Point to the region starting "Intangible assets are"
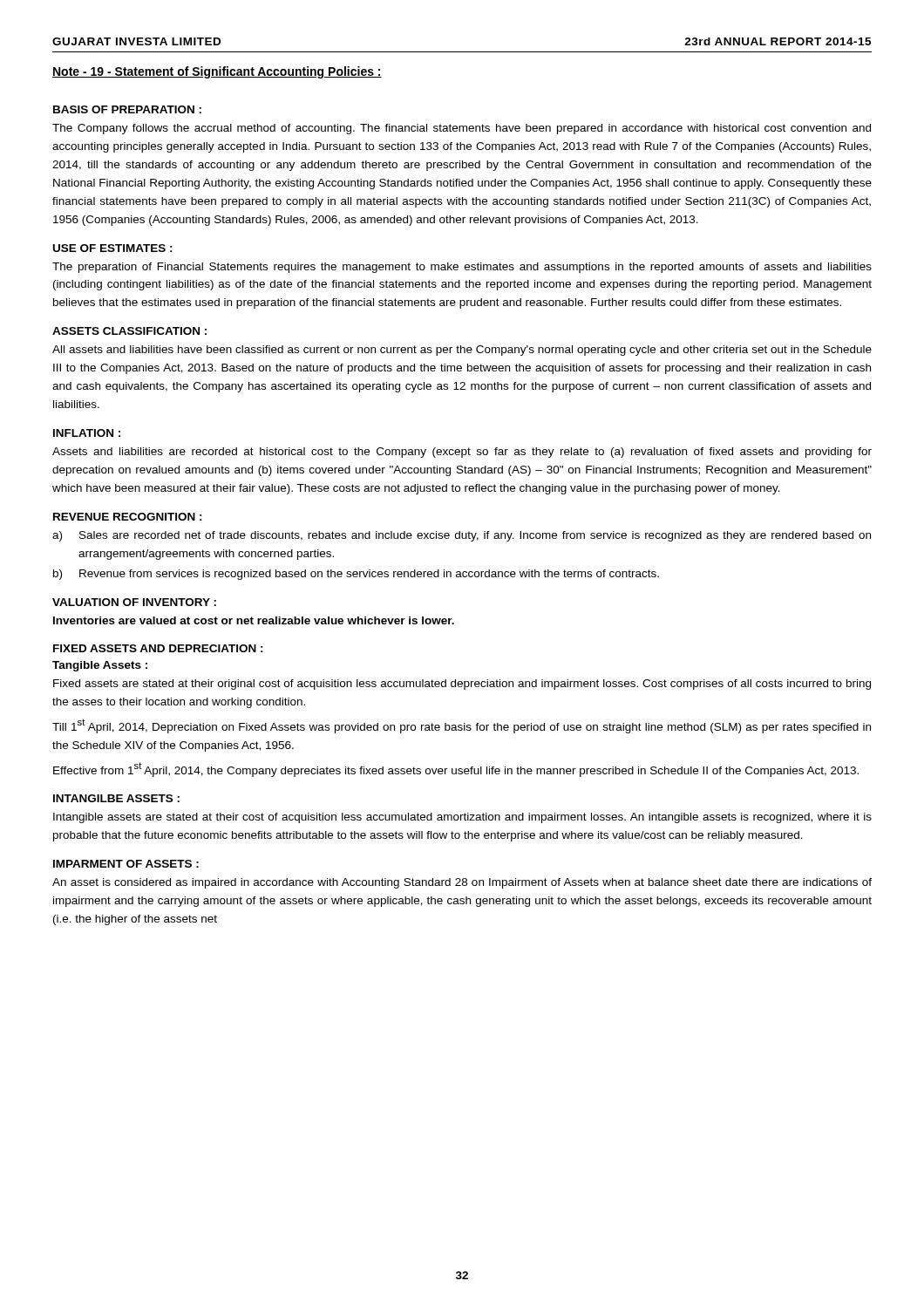 coord(462,826)
